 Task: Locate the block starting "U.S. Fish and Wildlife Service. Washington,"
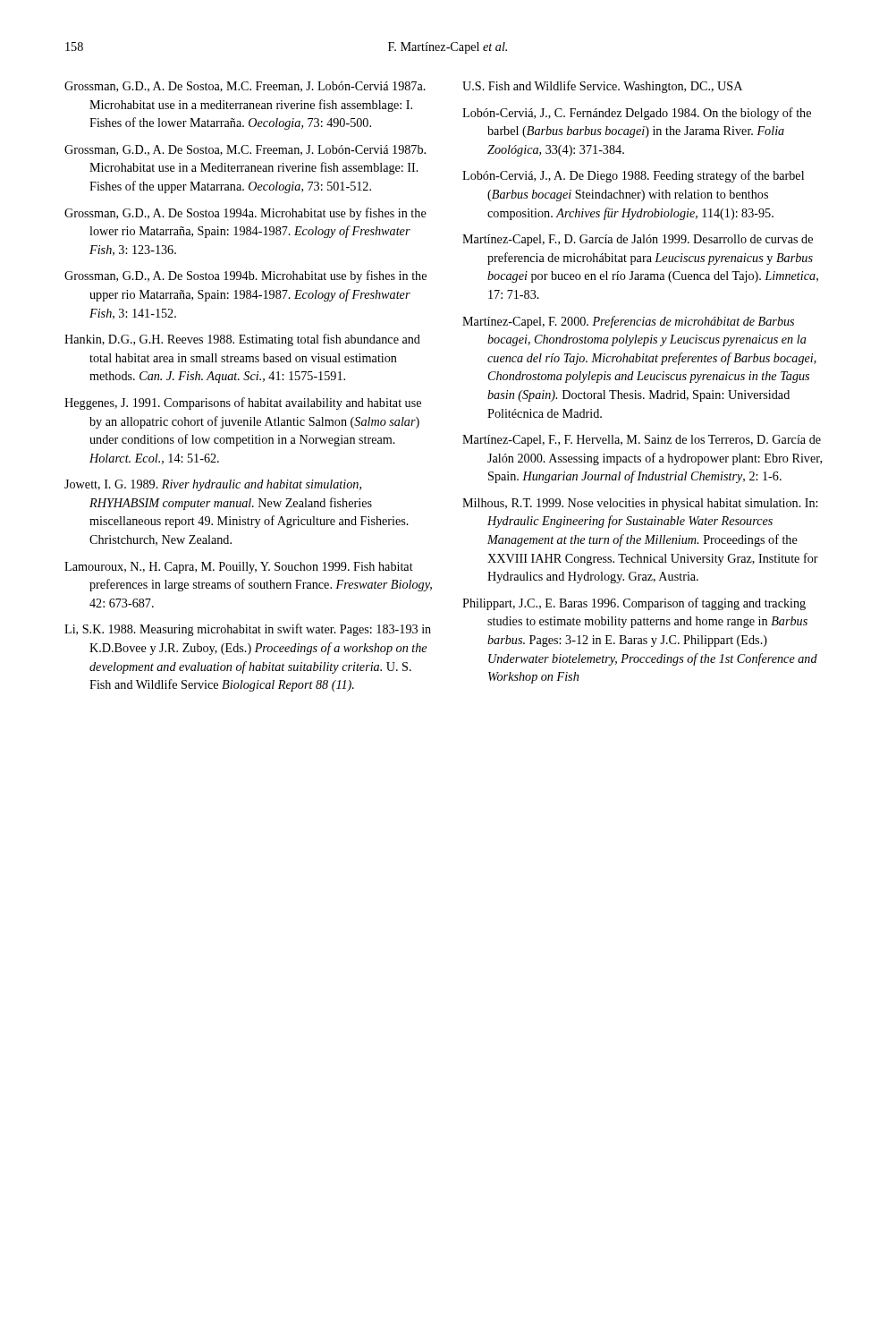pos(602,86)
